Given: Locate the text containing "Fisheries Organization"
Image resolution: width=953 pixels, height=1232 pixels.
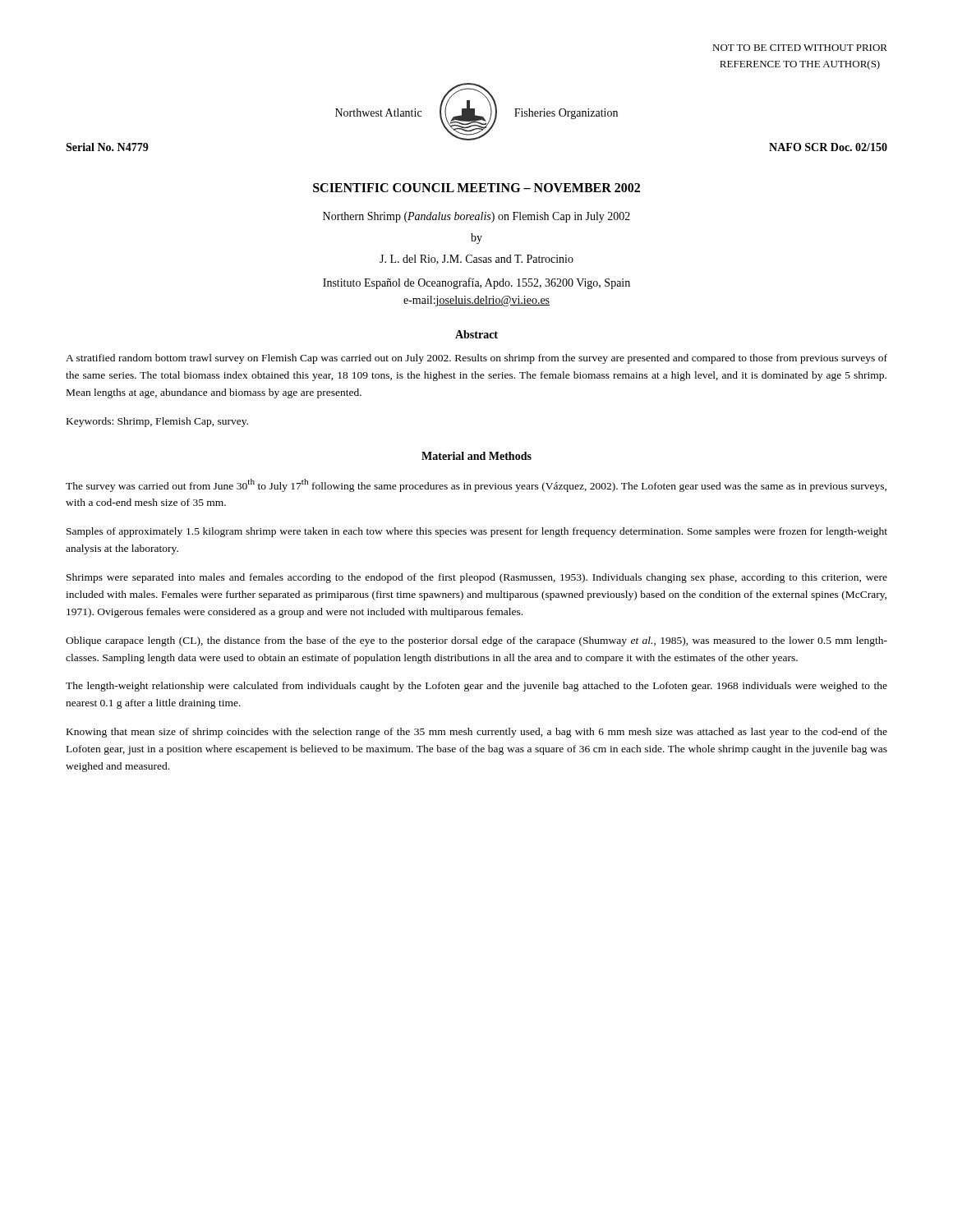Looking at the screenshot, I should tap(566, 113).
